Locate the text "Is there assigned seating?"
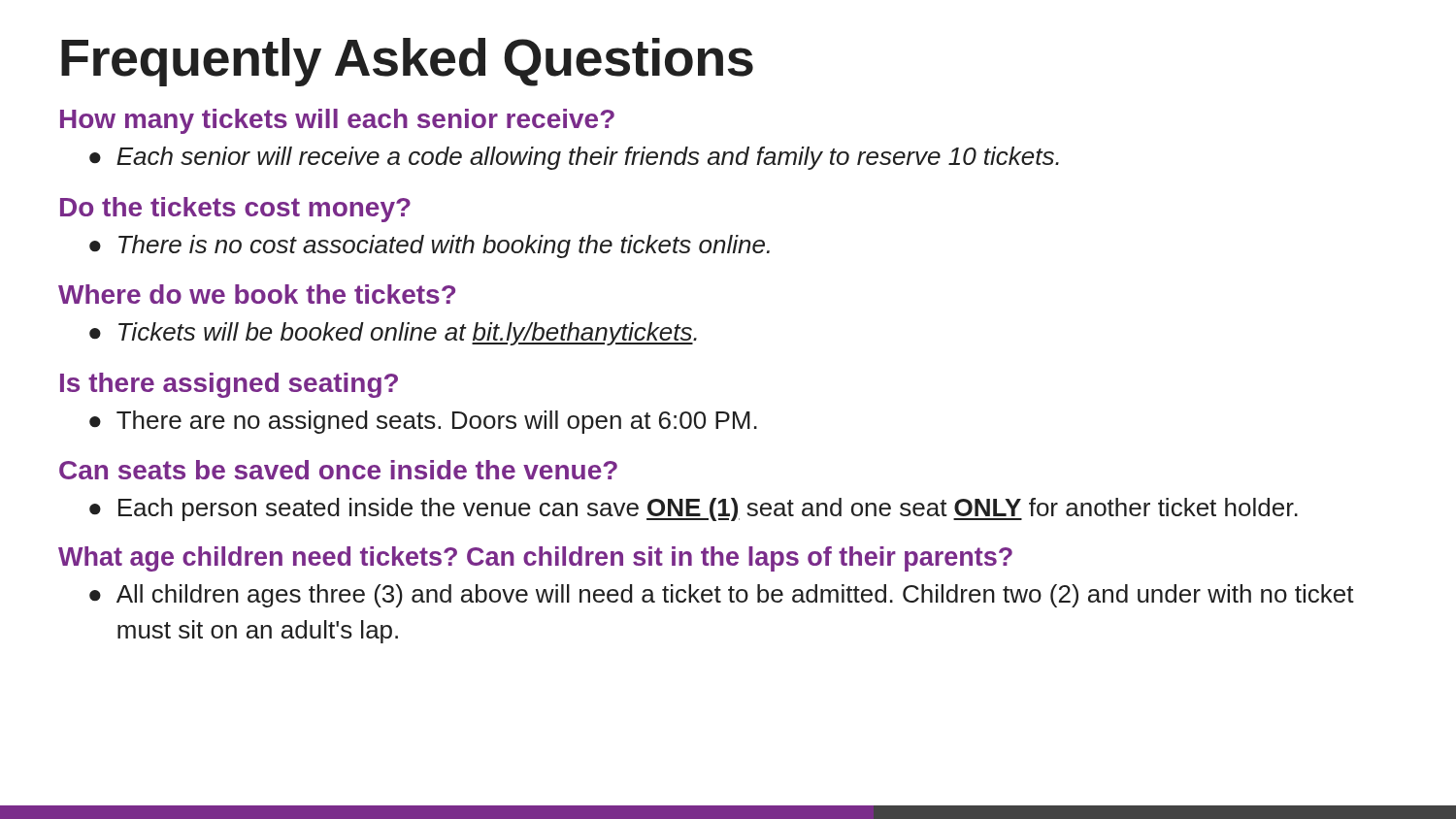Screen dimensions: 819x1456 coord(229,382)
